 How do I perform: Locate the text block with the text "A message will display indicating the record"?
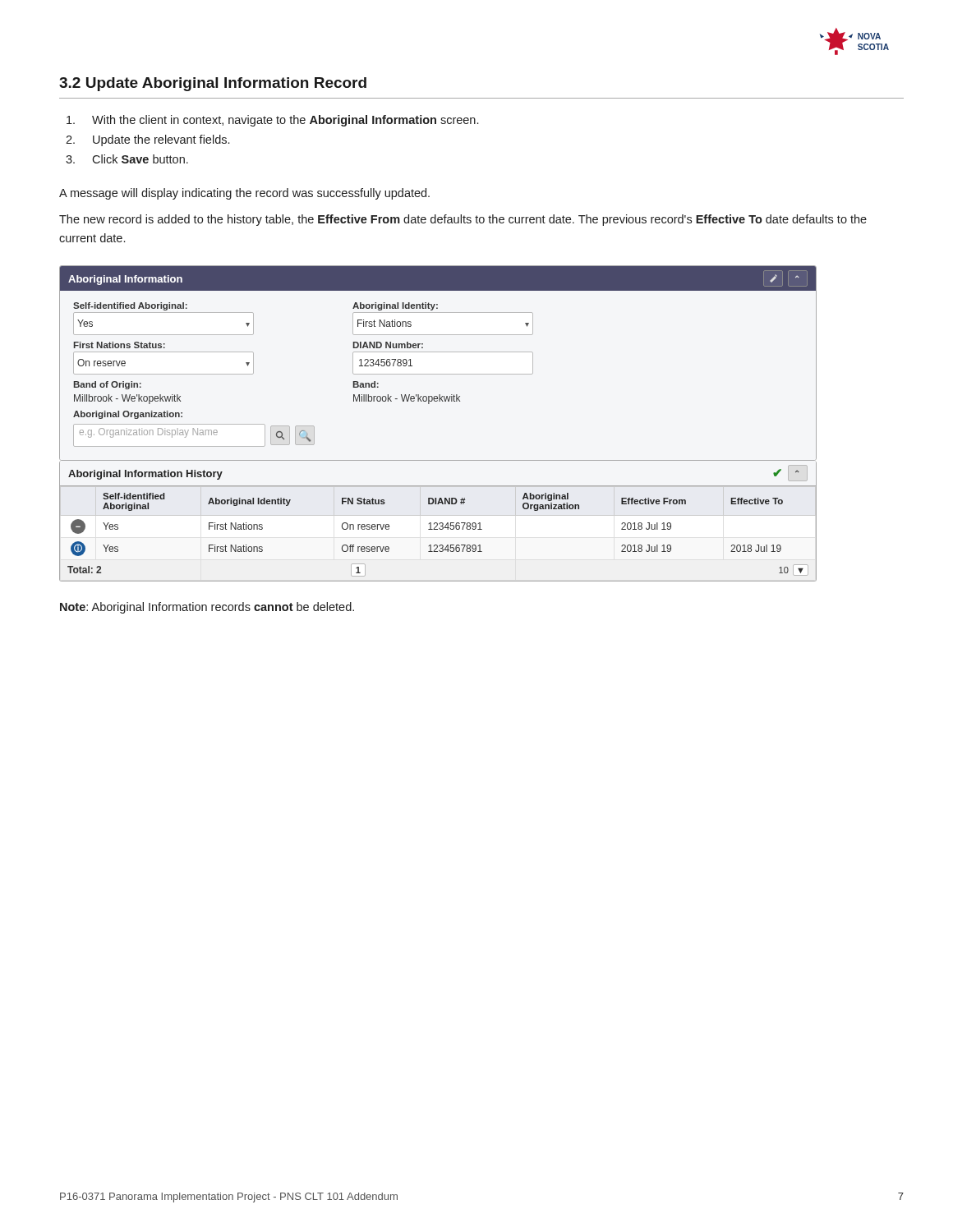245,193
